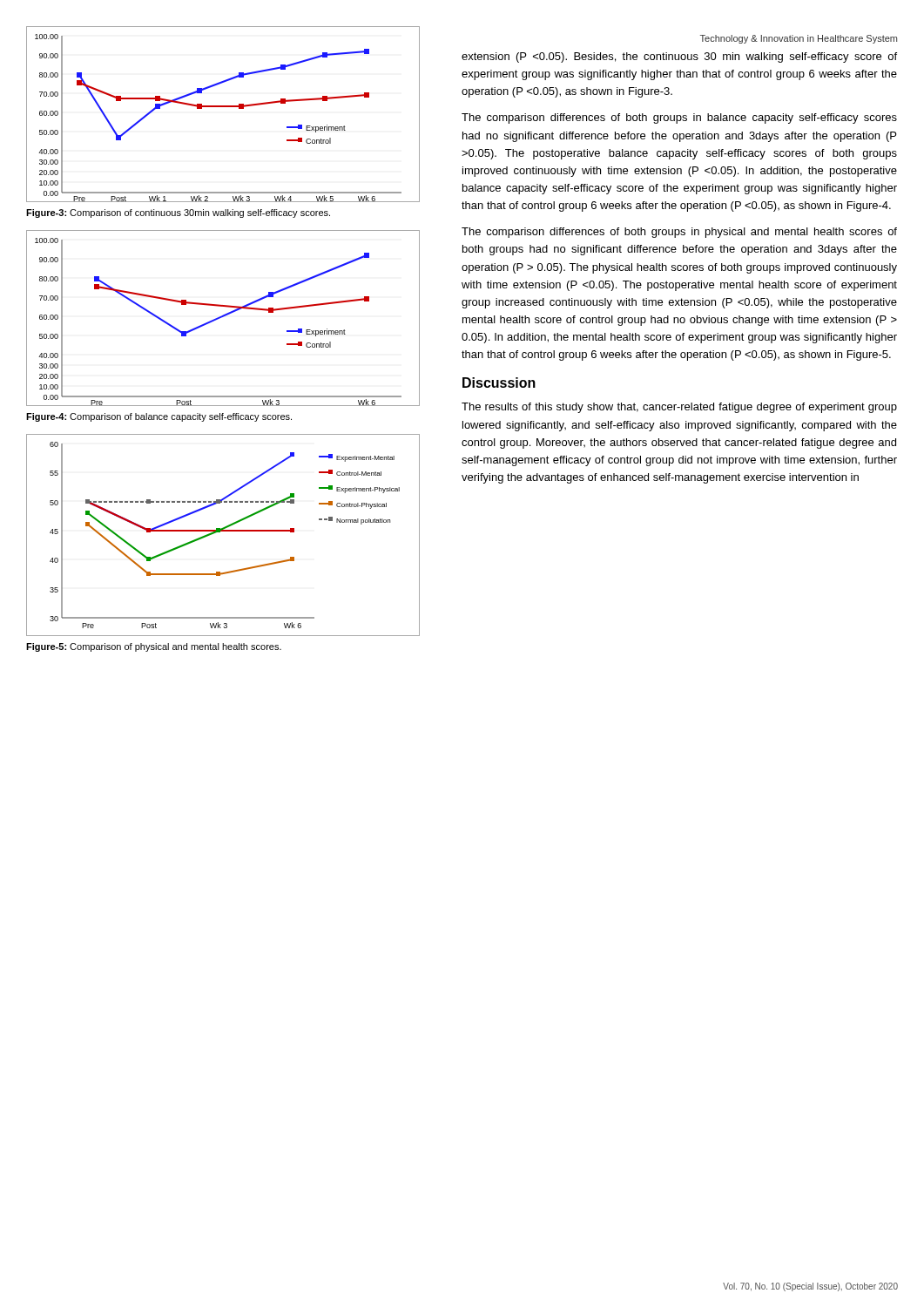Locate the text block that says "The comparison differences of both groups in physical"
Screen dimensions: 1307x924
(679, 293)
